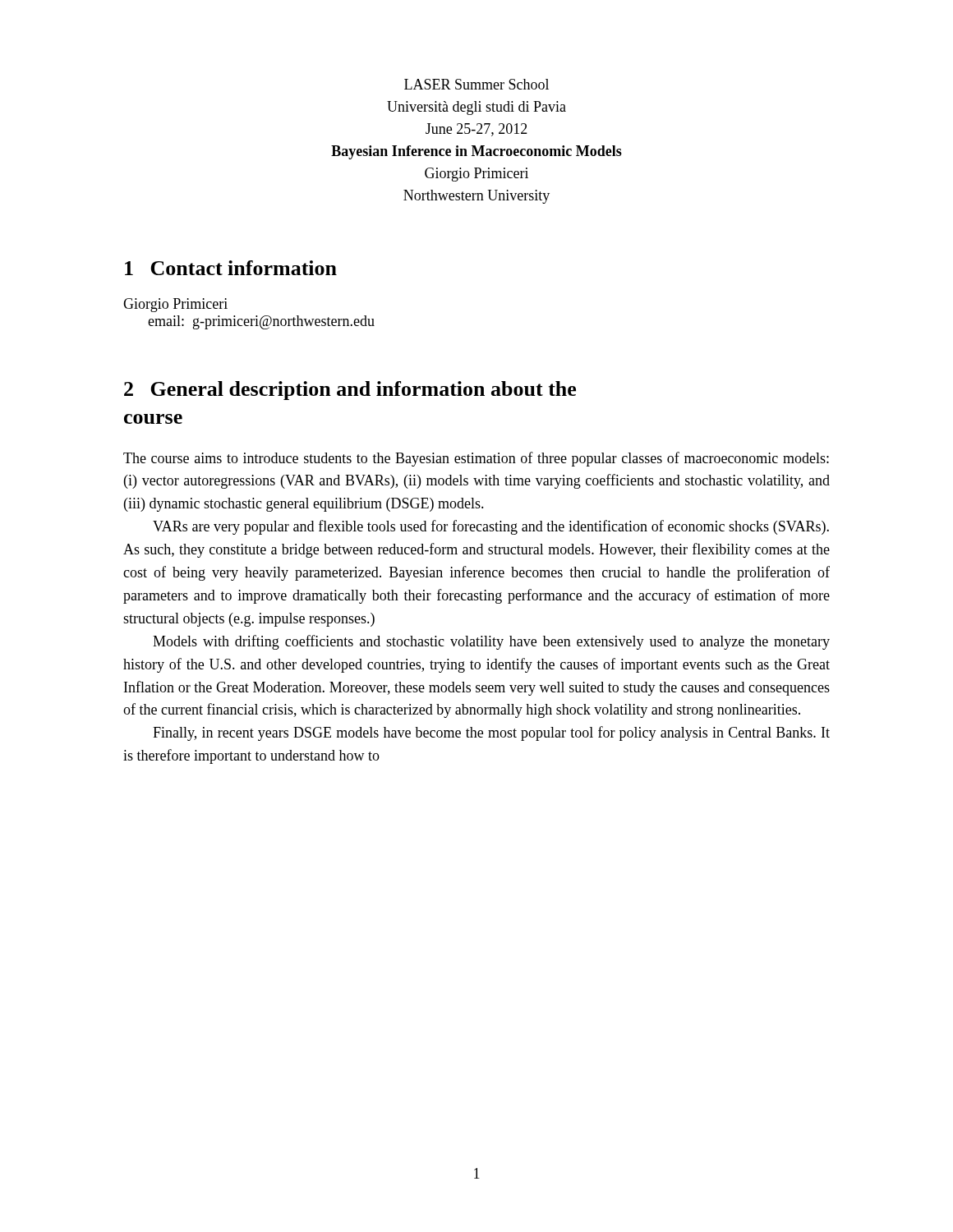This screenshot has height=1232, width=953.
Task: Find the text starting "2 General description"
Action: click(476, 403)
